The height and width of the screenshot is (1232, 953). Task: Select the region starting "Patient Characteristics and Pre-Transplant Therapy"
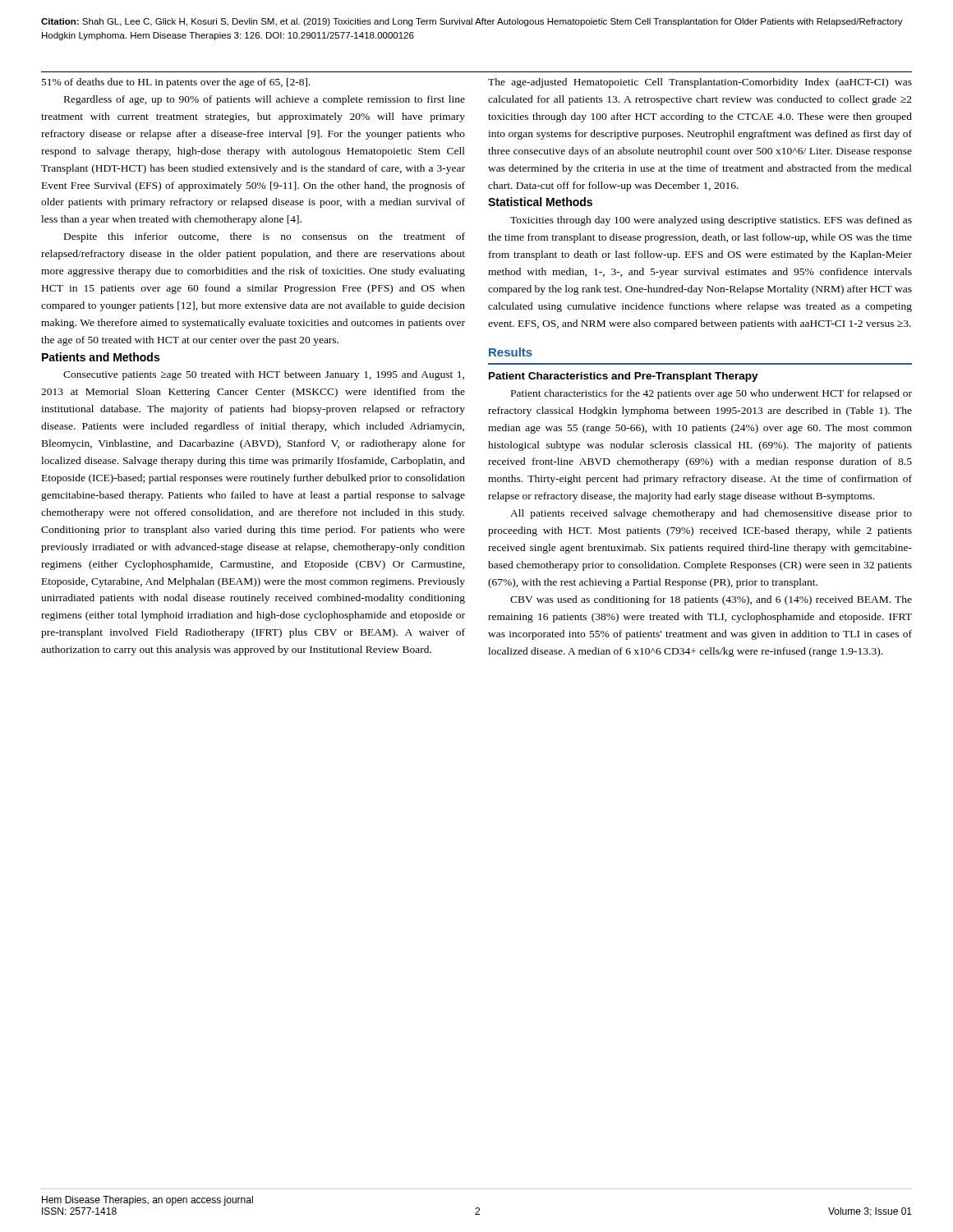pos(700,376)
